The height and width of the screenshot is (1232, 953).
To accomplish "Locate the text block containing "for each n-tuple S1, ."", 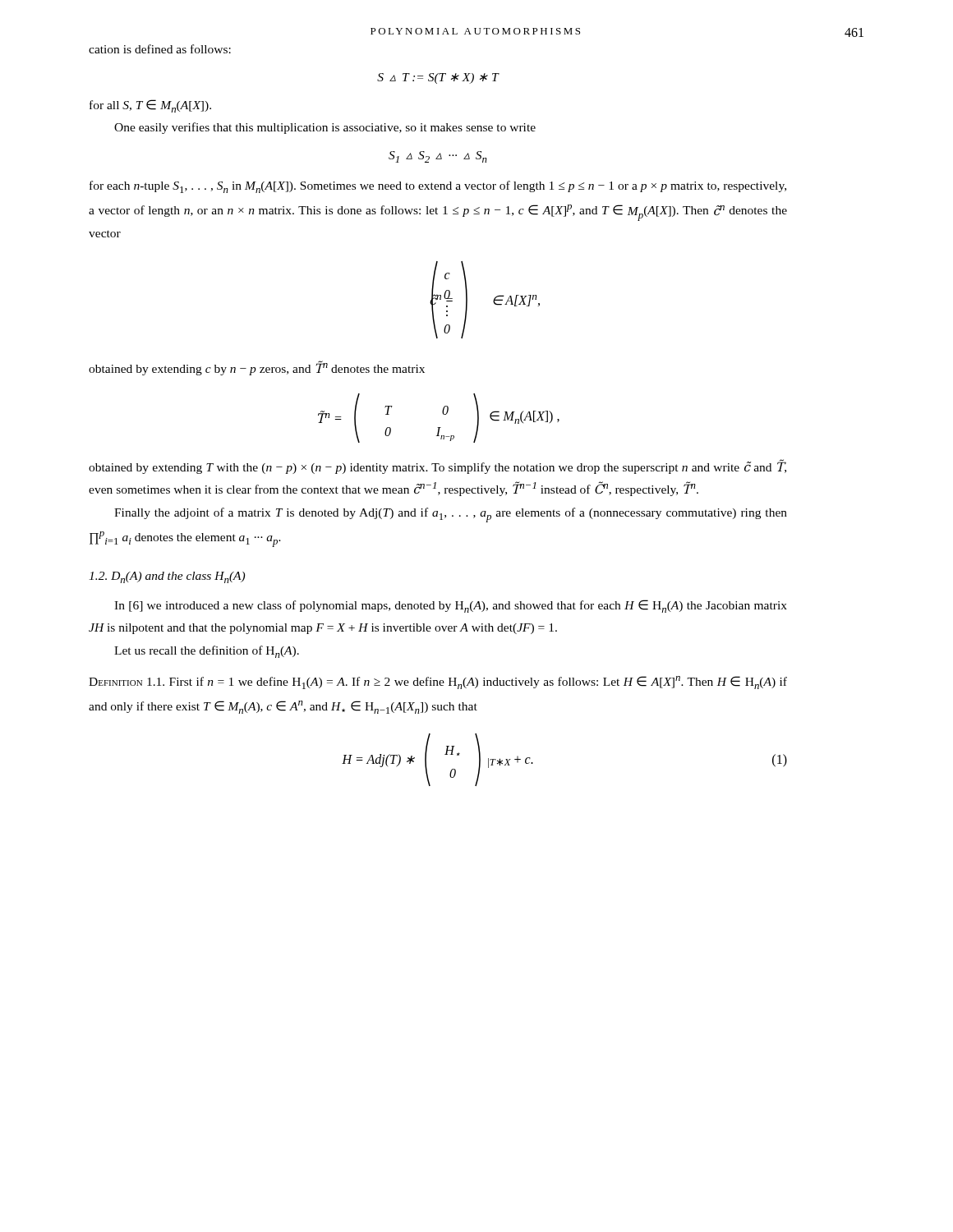I will (438, 209).
